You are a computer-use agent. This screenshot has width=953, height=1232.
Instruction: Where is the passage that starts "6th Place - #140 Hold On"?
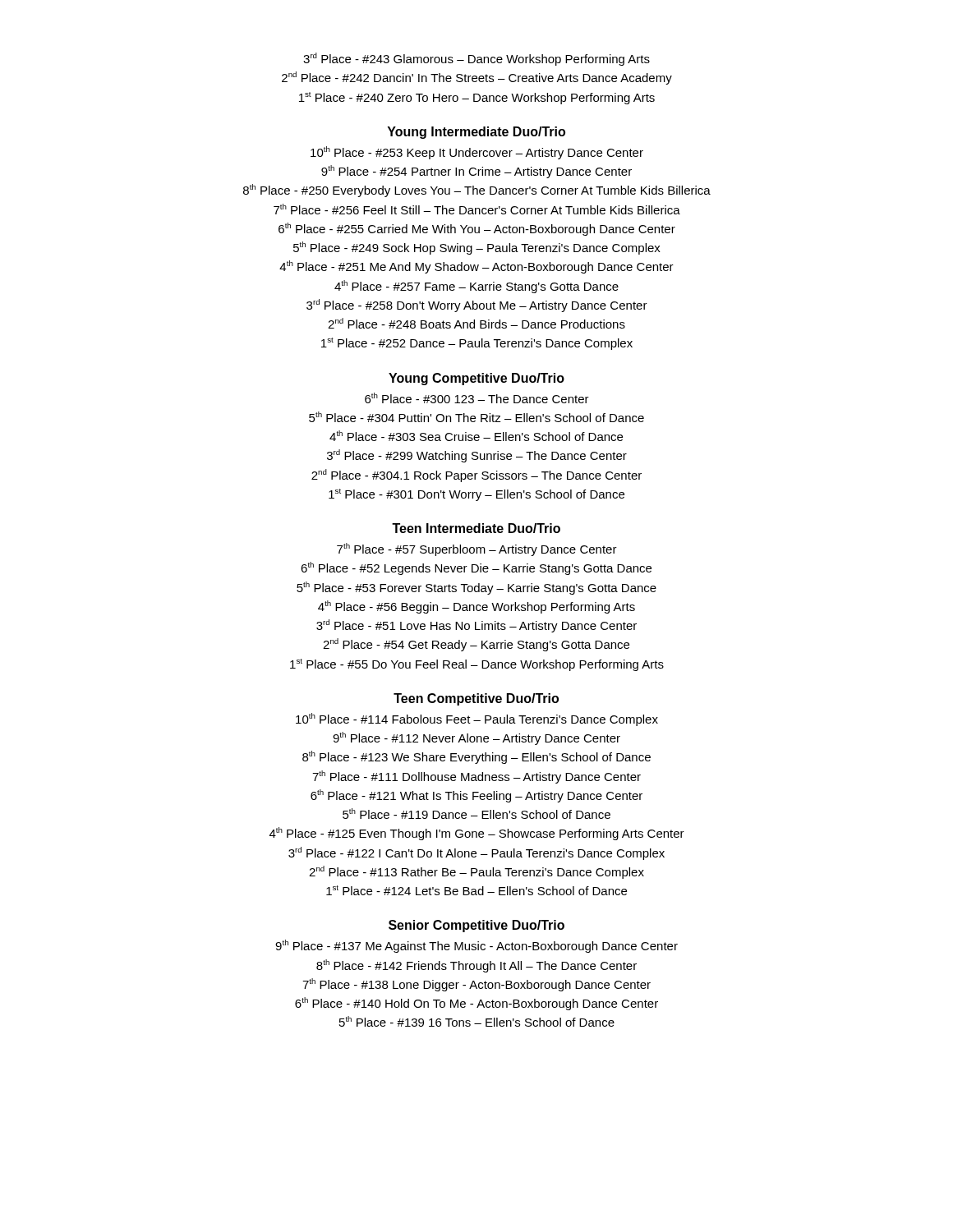pos(476,1003)
